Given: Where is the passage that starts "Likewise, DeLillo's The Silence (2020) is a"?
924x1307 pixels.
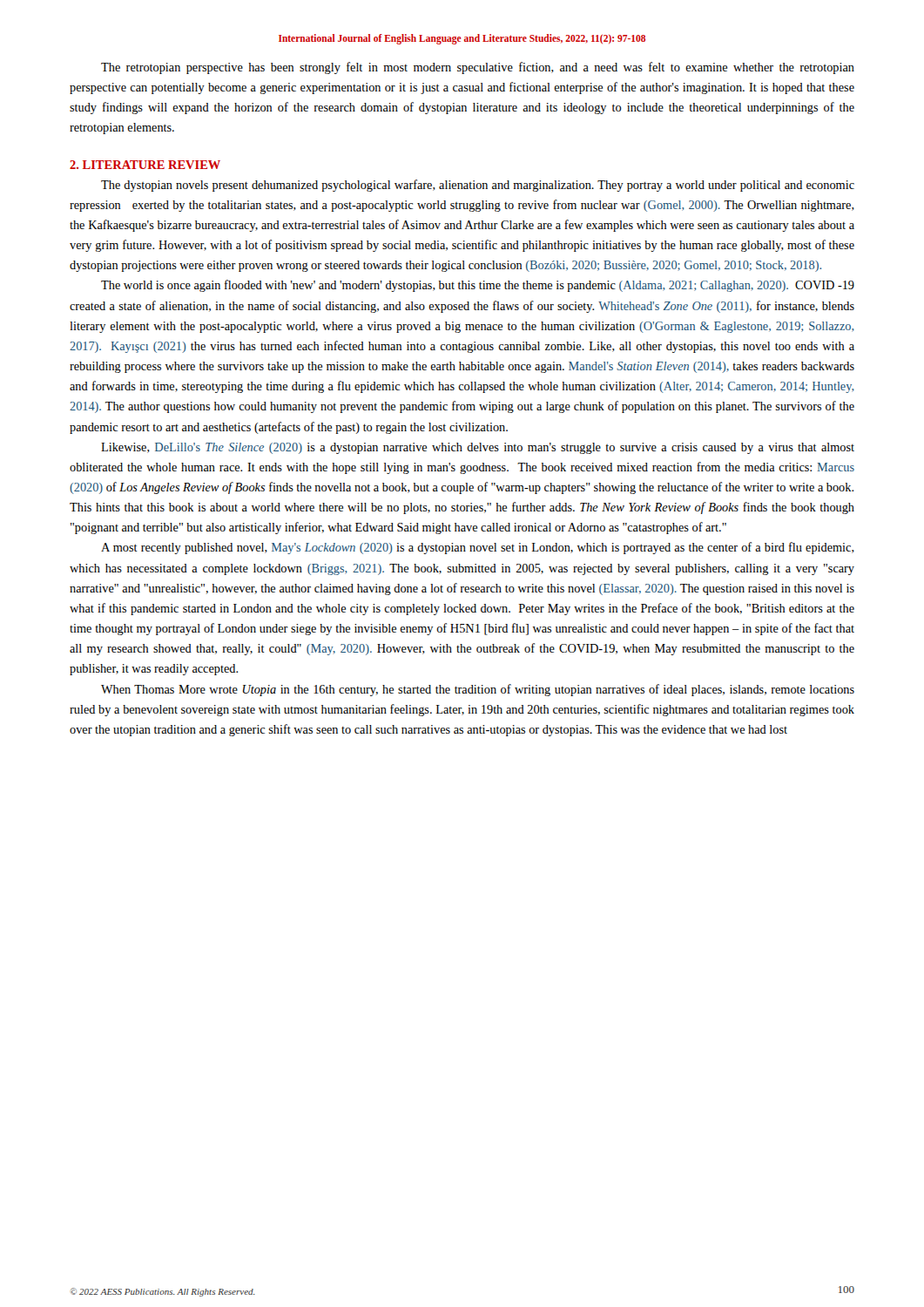Looking at the screenshot, I should click(462, 488).
